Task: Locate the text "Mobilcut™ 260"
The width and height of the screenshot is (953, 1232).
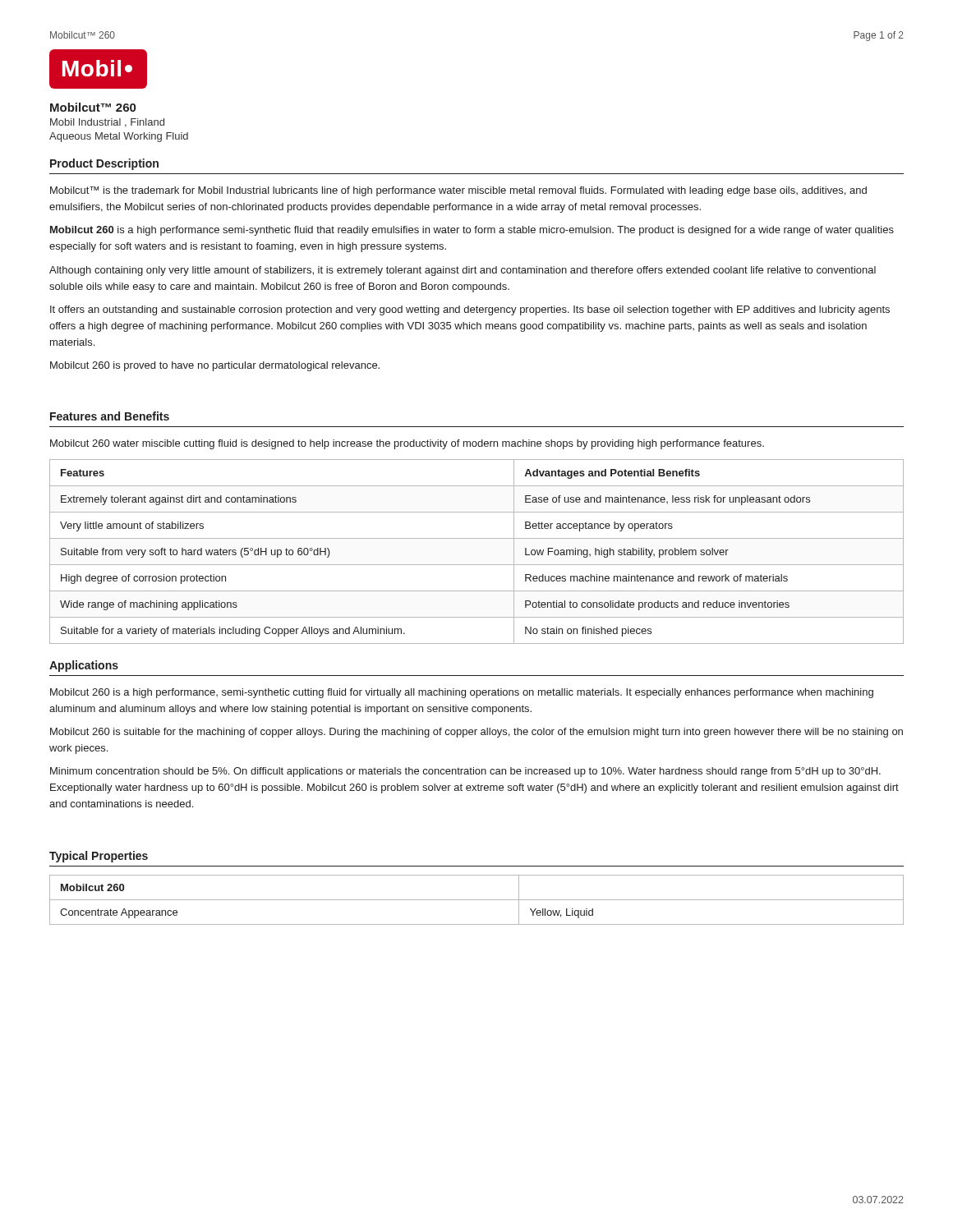Action: (x=93, y=107)
